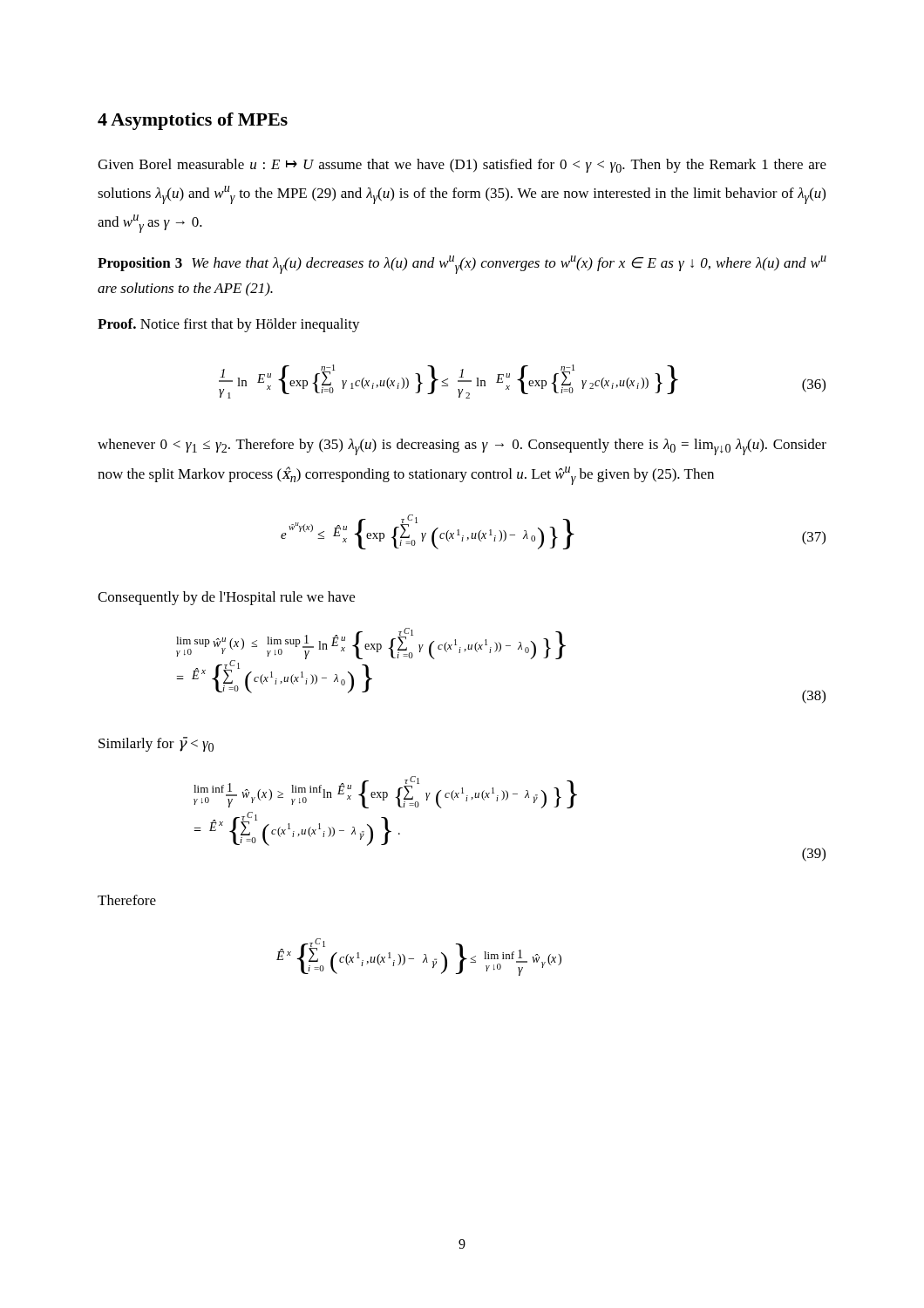Select the text block that says "Consequently by de l'Hospital rule we"

(227, 597)
